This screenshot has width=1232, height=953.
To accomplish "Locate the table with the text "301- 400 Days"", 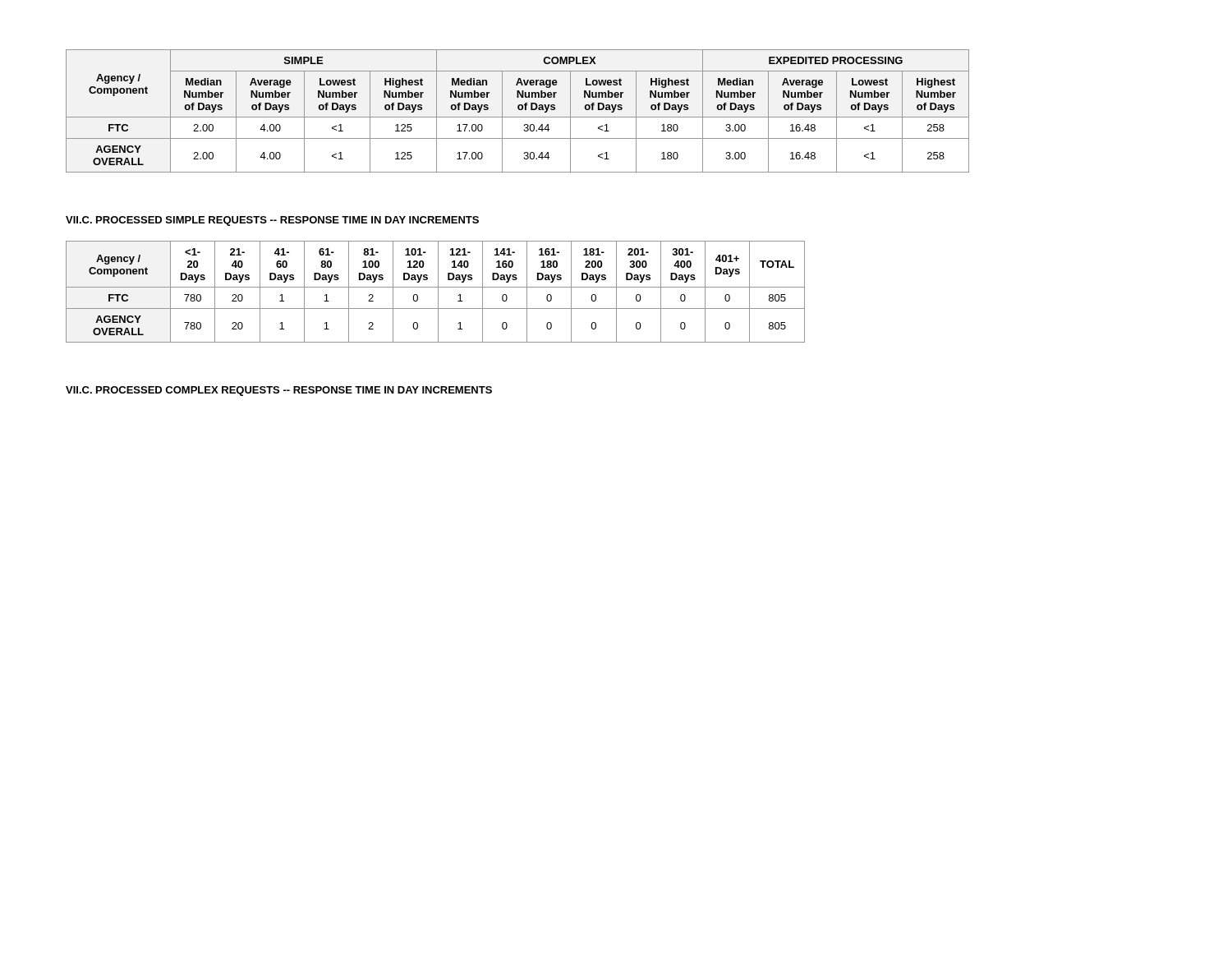I will point(616,292).
